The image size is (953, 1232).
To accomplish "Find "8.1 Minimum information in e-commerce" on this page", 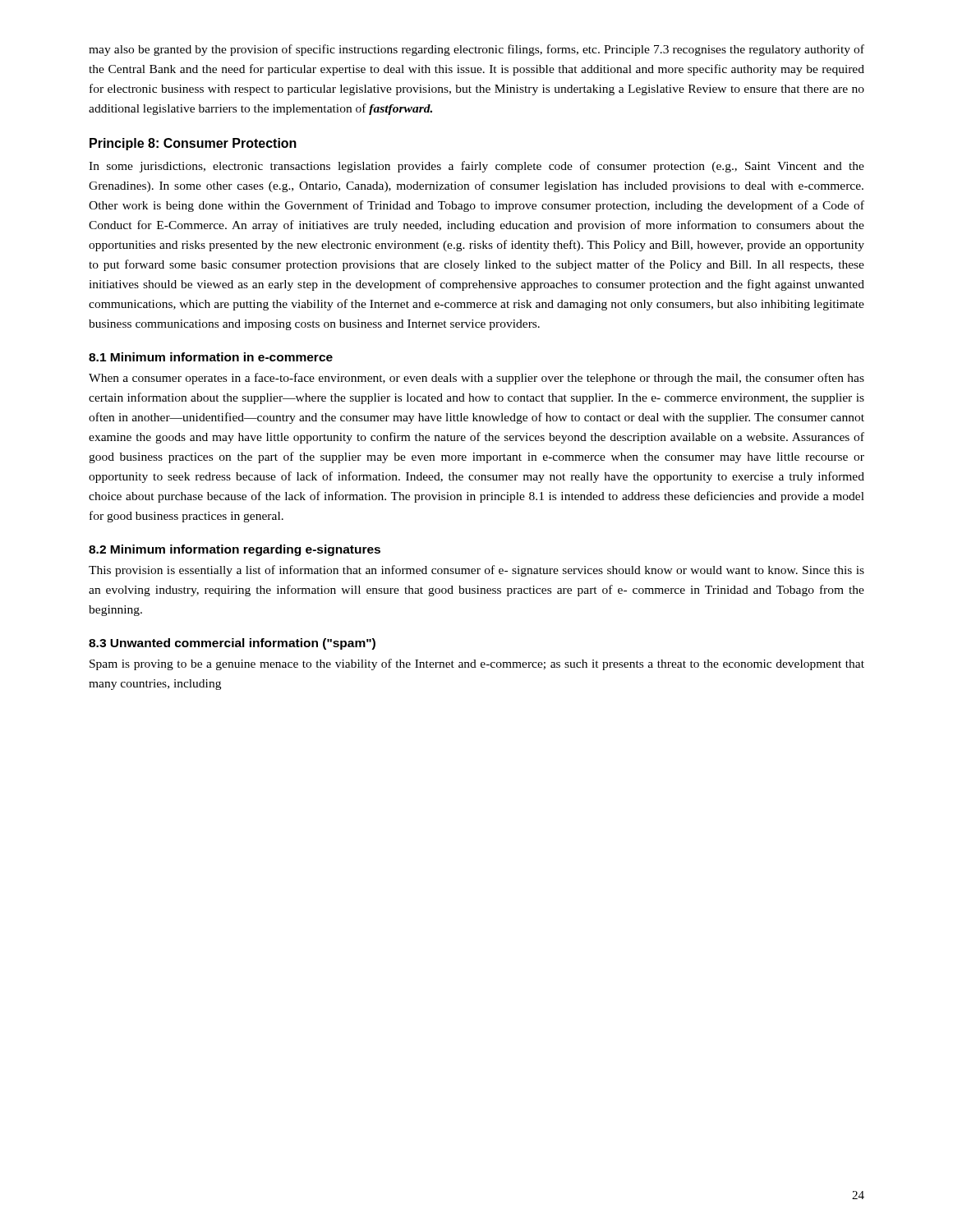I will (x=211, y=357).
